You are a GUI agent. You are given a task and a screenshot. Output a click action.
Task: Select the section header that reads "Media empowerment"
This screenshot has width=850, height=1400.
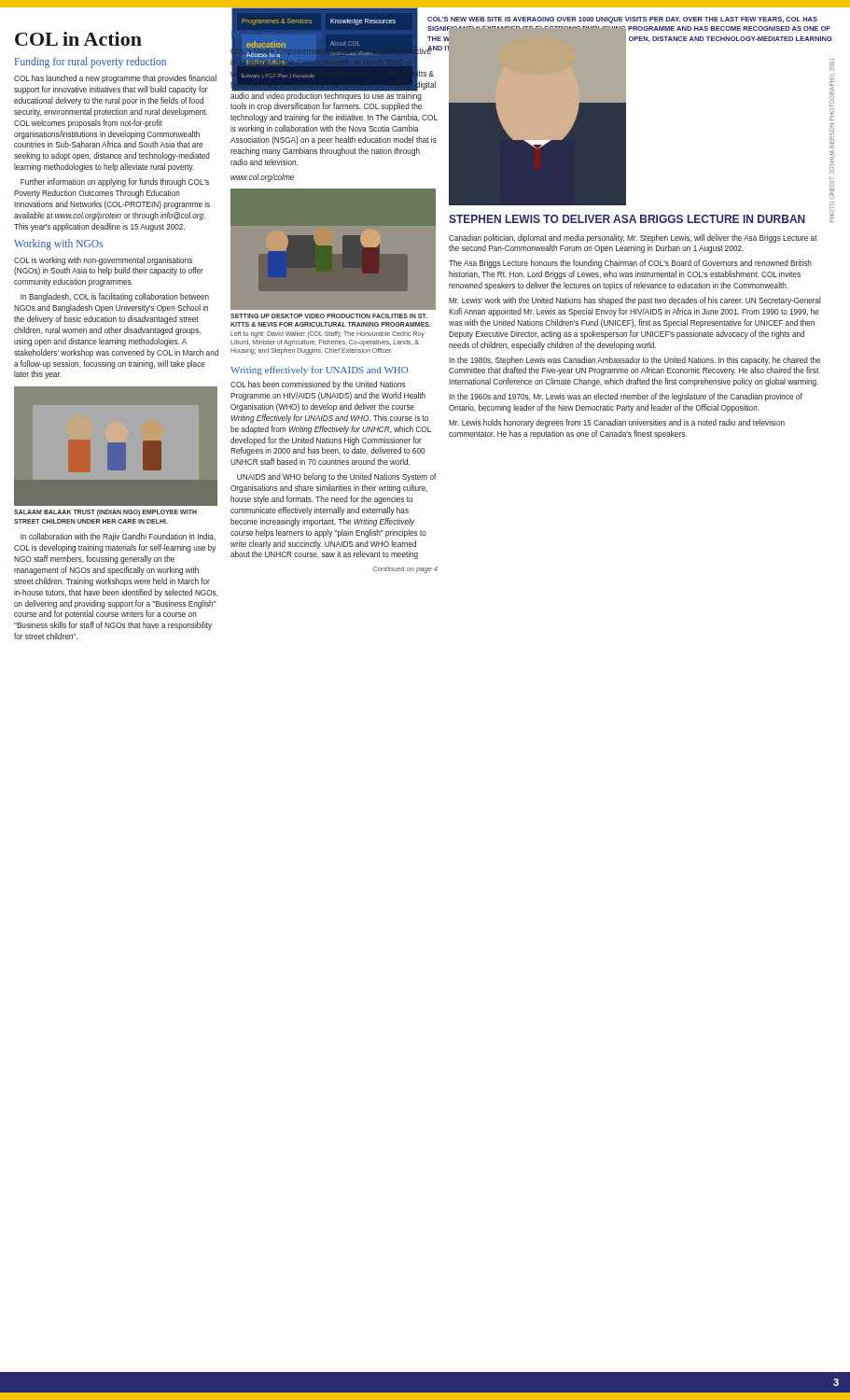pos(334,35)
